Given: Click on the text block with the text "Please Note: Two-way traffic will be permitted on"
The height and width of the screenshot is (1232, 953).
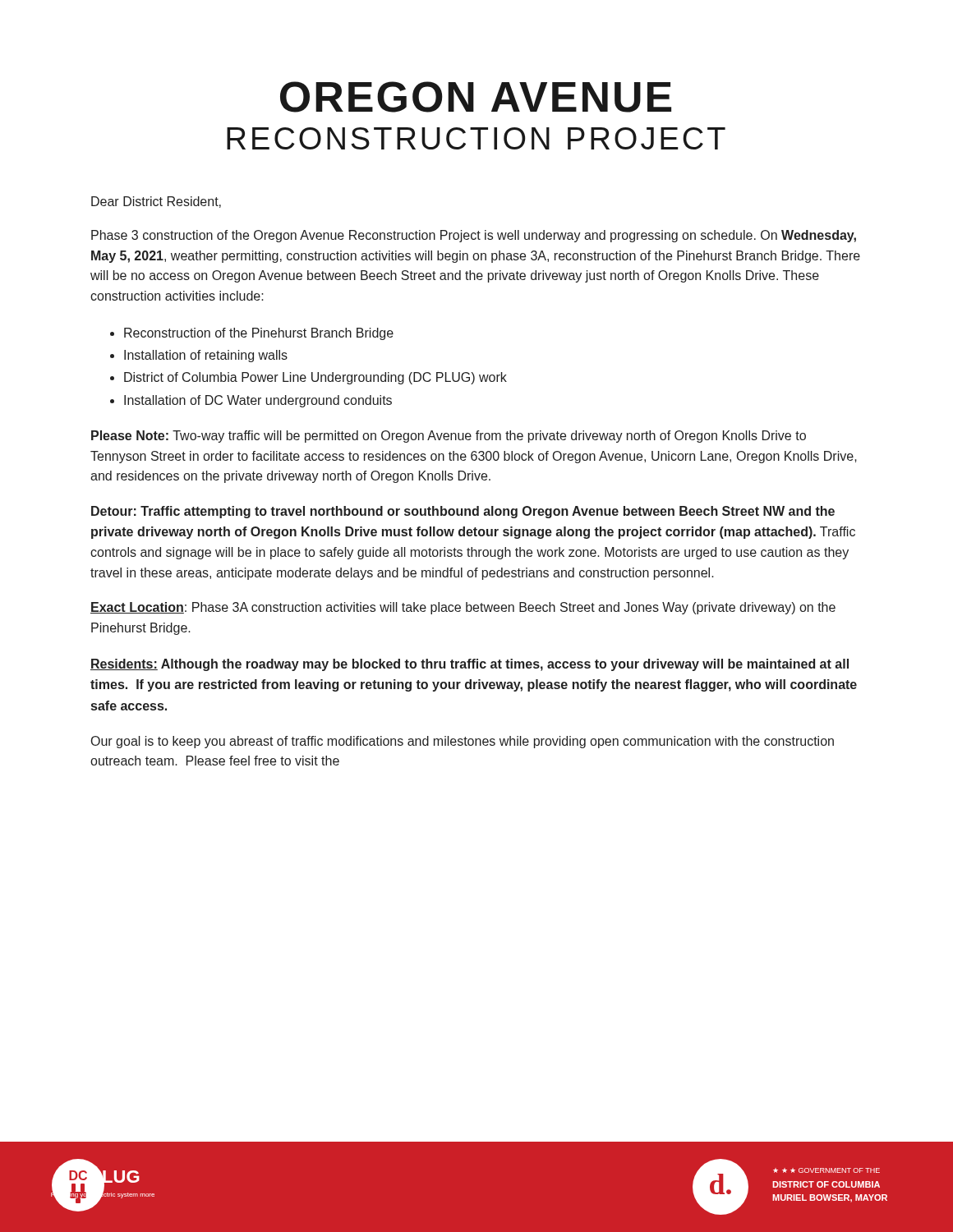Looking at the screenshot, I should click(474, 456).
